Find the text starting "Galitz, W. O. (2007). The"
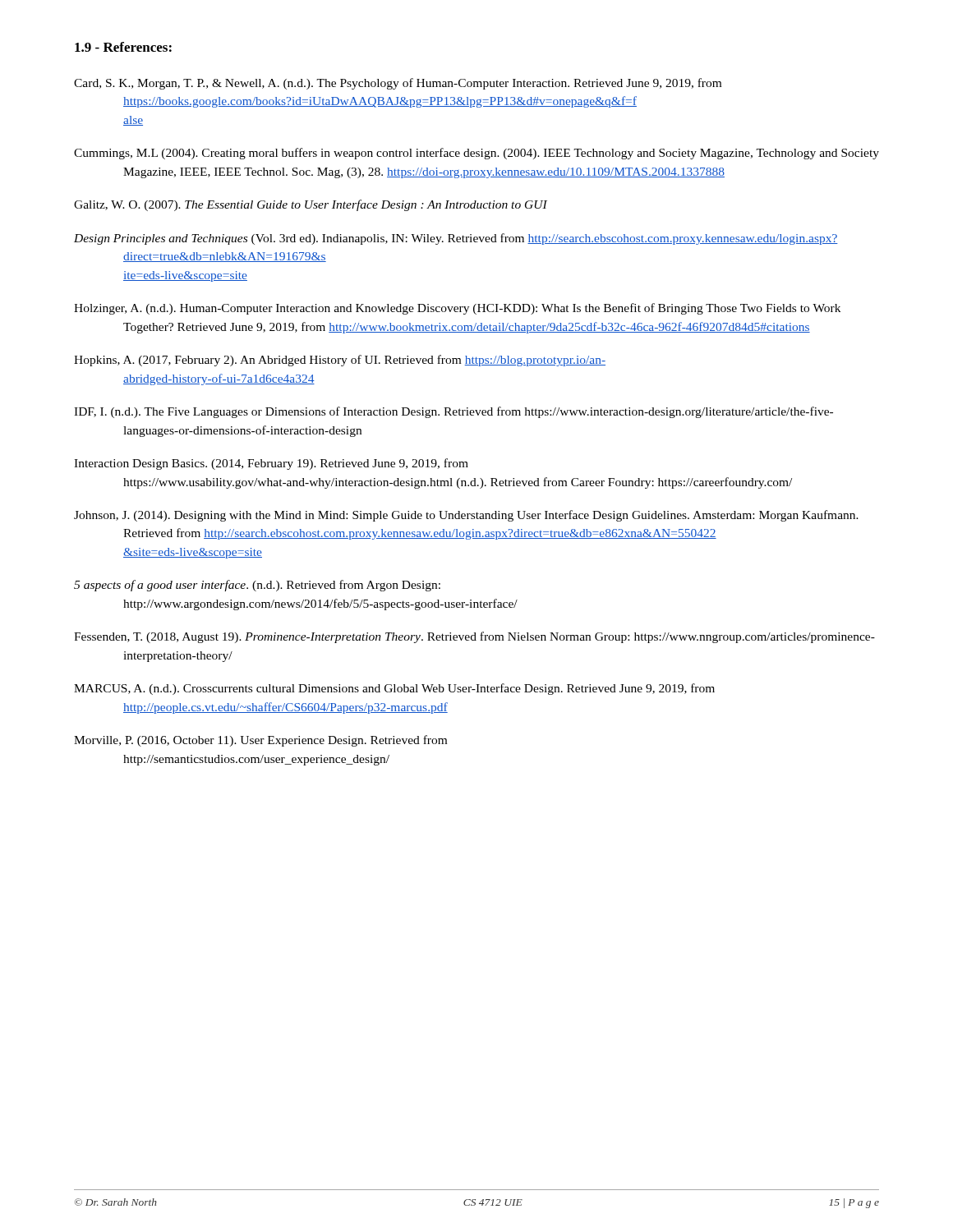Viewport: 953px width, 1232px height. click(310, 204)
